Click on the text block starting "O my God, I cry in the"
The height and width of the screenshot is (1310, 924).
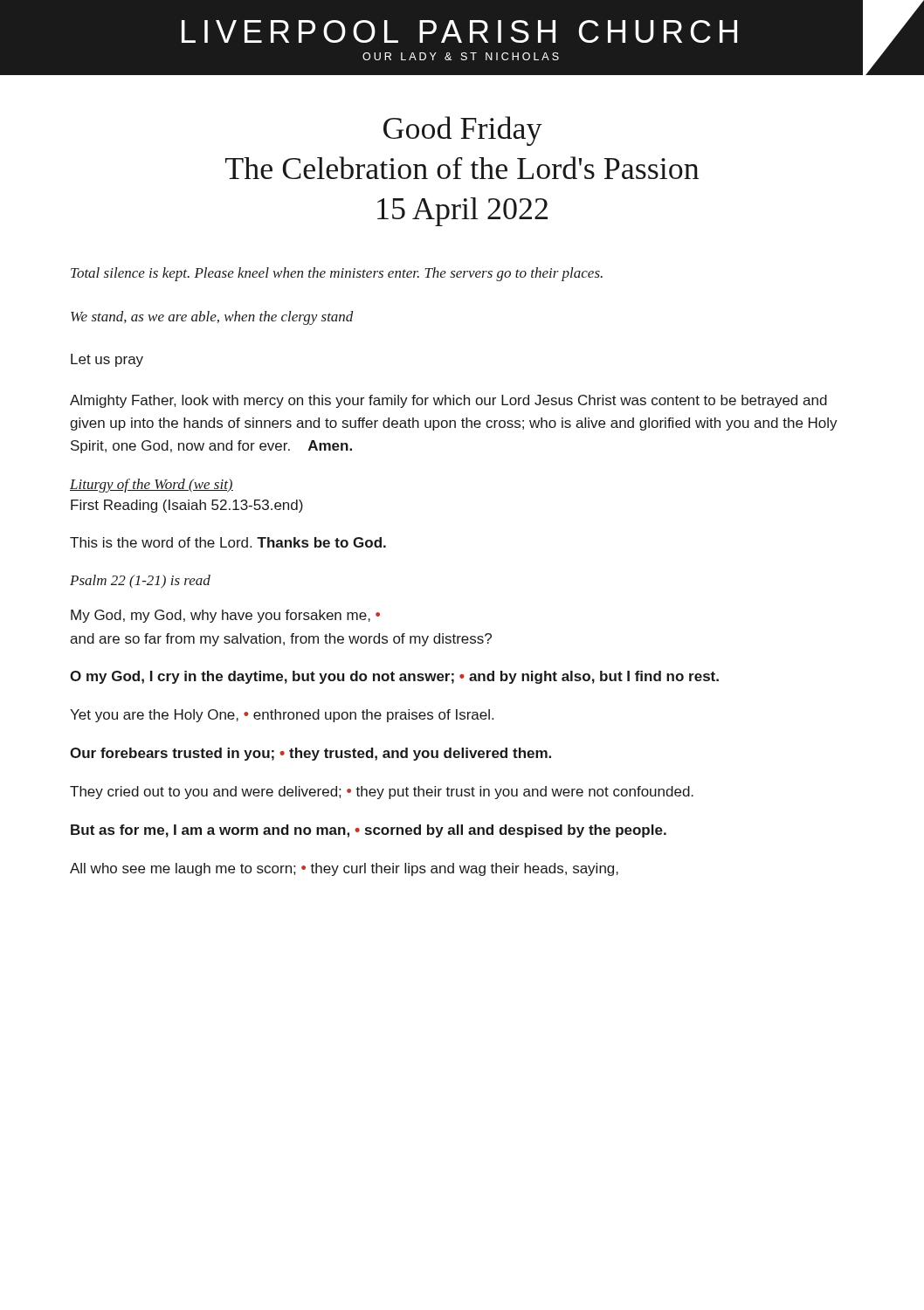(x=395, y=676)
